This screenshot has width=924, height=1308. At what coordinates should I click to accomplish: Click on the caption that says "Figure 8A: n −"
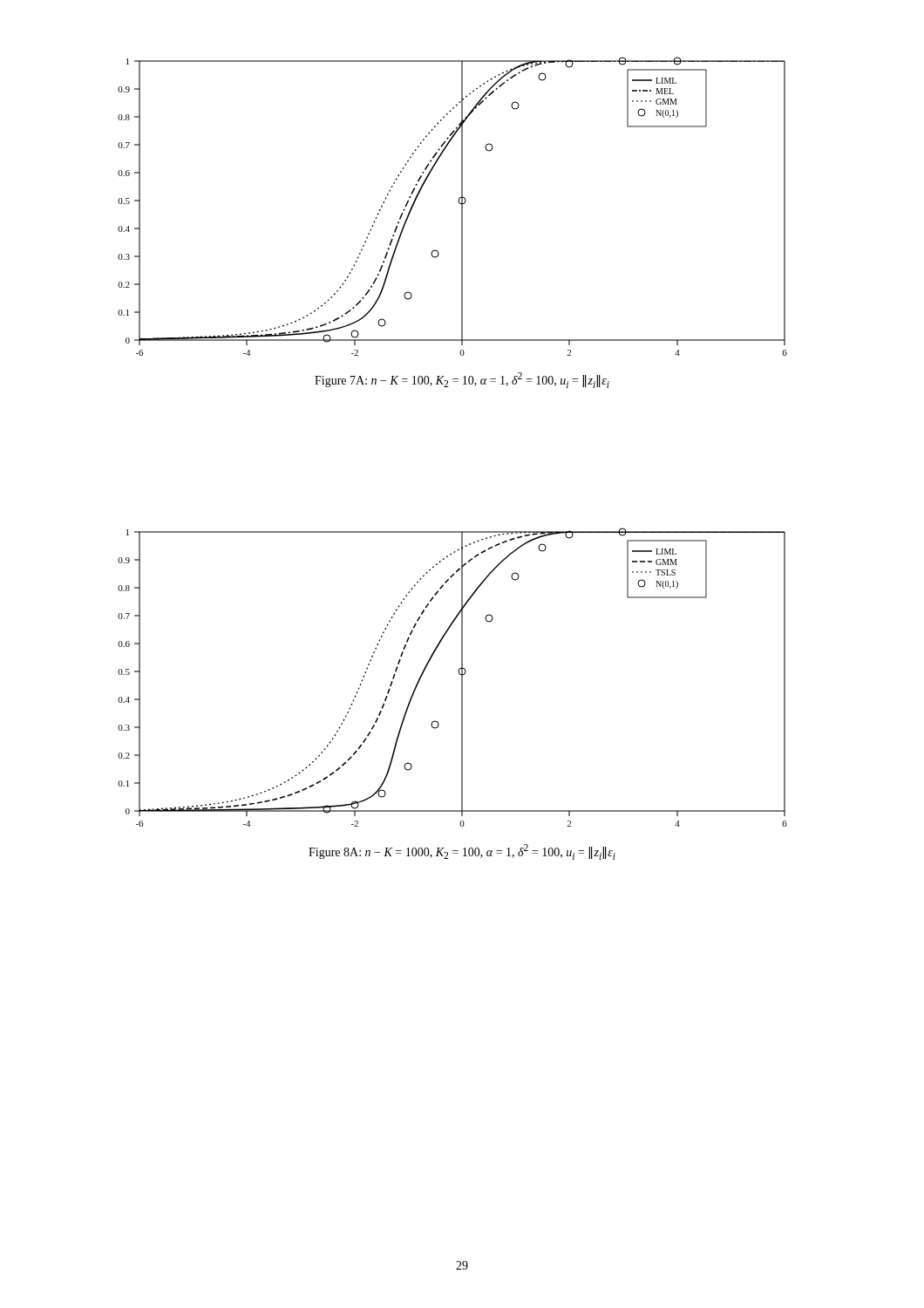pos(462,852)
